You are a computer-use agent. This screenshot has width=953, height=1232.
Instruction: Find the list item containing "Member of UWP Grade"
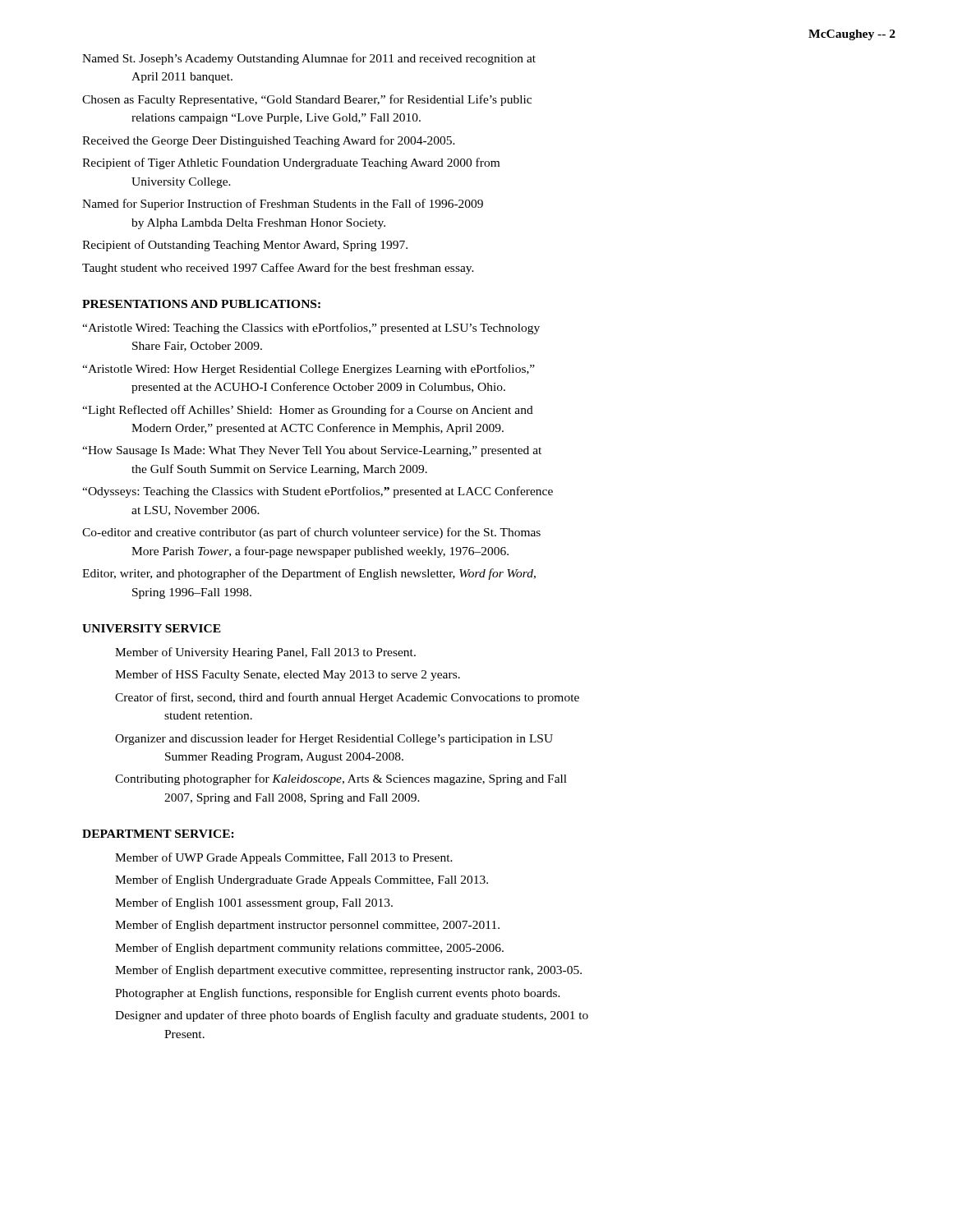click(284, 858)
